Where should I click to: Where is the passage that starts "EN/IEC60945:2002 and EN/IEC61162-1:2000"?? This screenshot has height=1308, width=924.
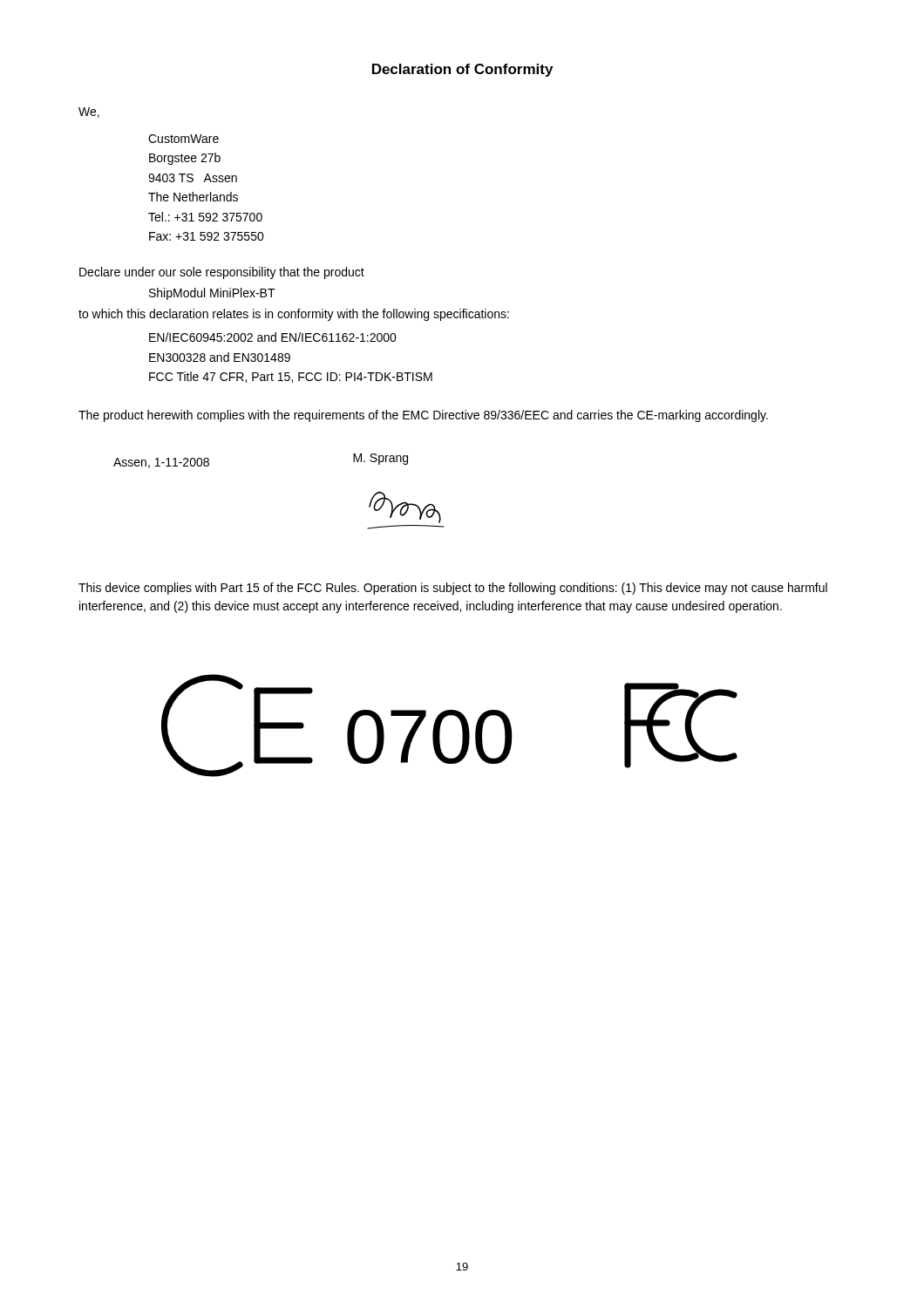click(x=291, y=357)
